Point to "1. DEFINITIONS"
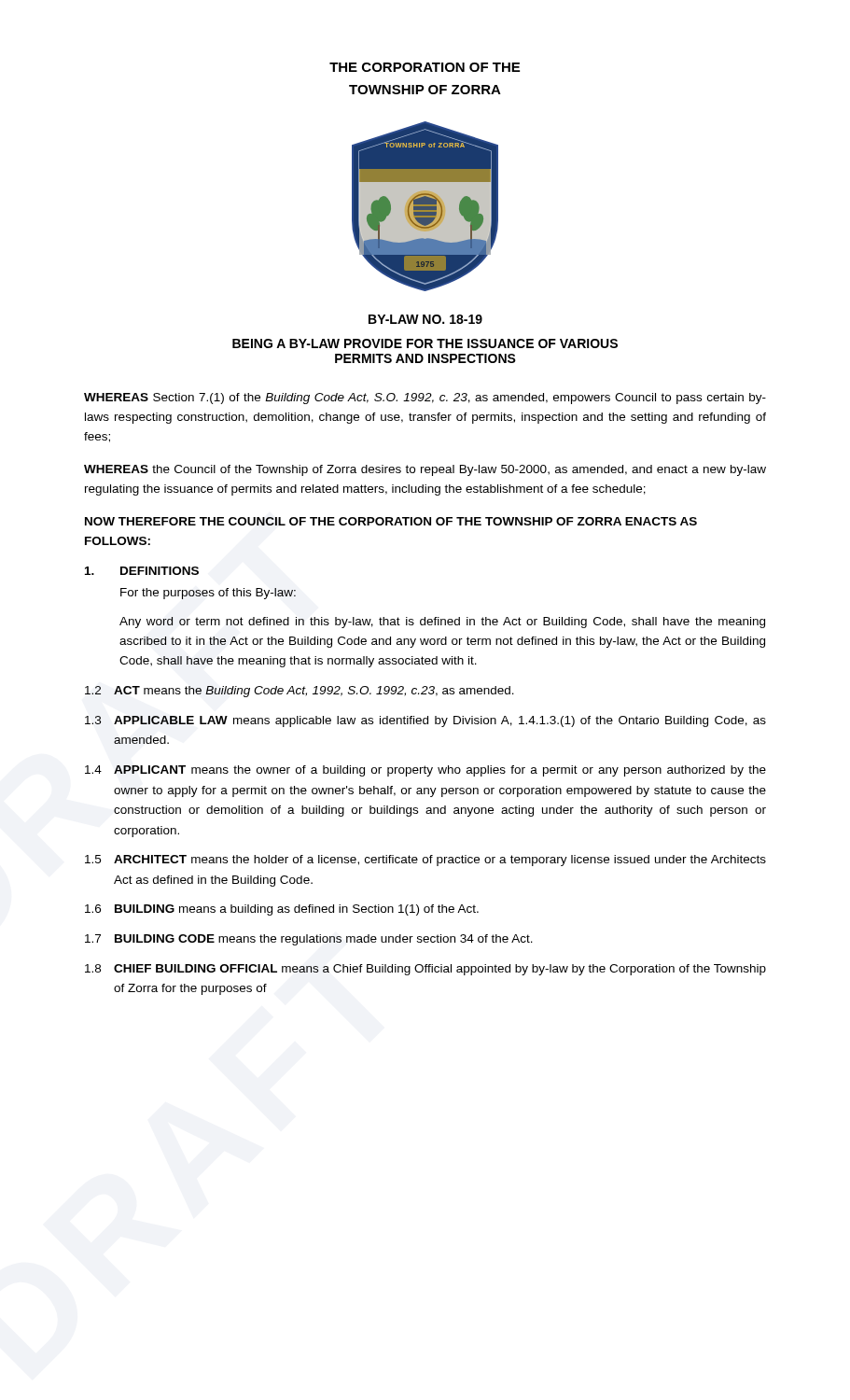 142,571
